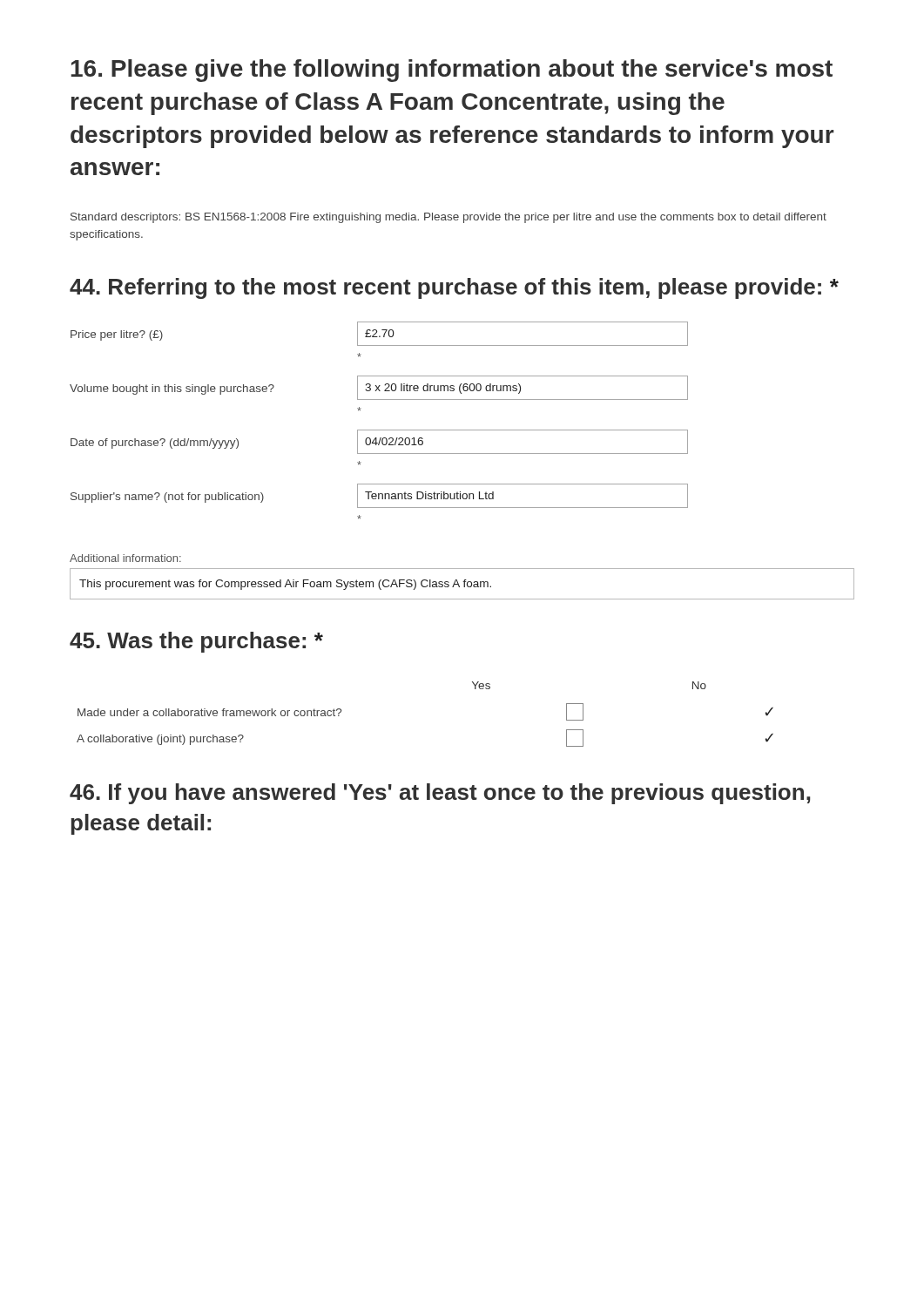This screenshot has width=924, height=1307.
Task: Point to the element starting "44. Referring to"
Action: (x=462, y=287)
